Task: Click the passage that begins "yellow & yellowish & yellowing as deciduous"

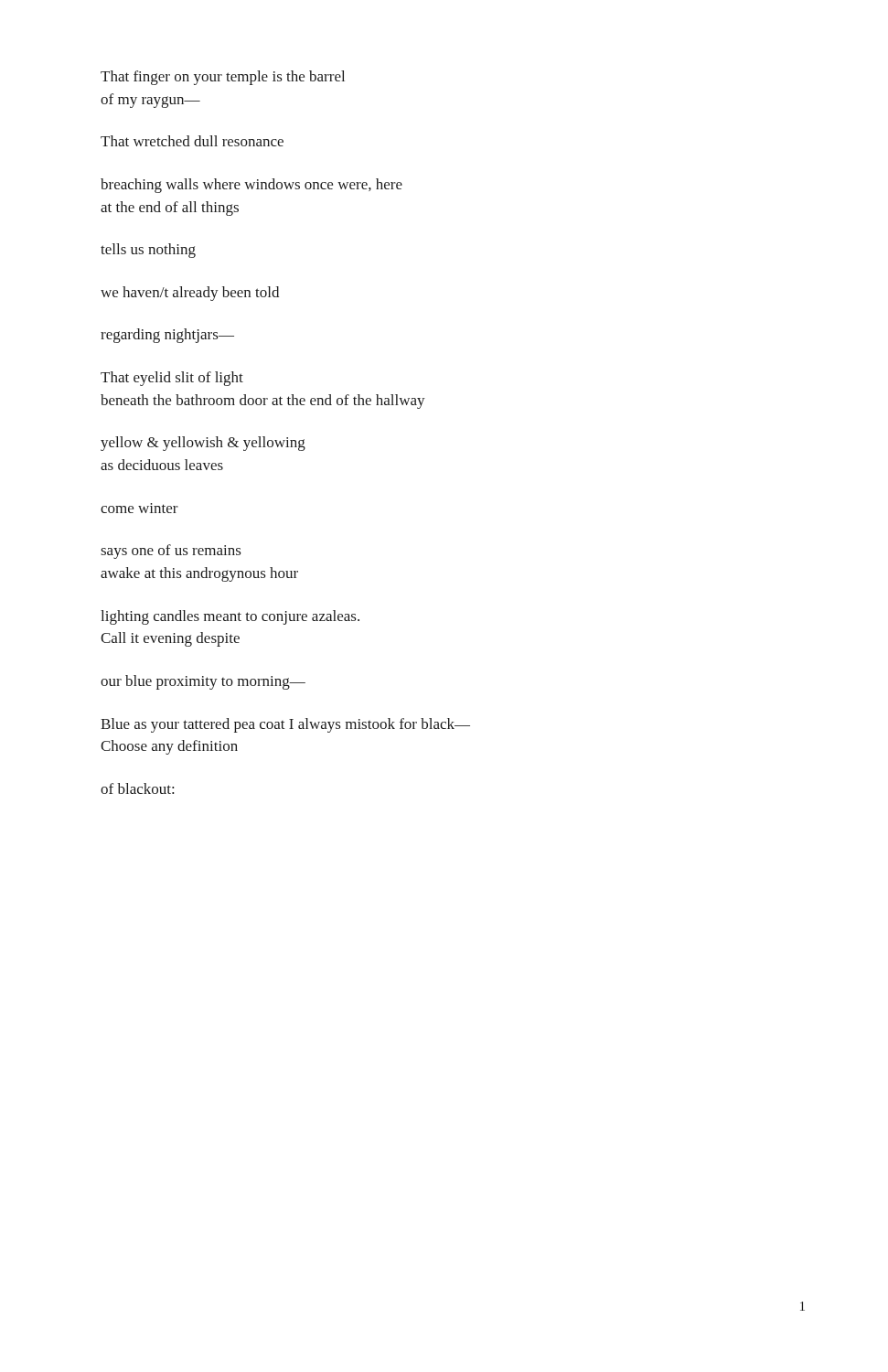Action: (x=203, y=444)
